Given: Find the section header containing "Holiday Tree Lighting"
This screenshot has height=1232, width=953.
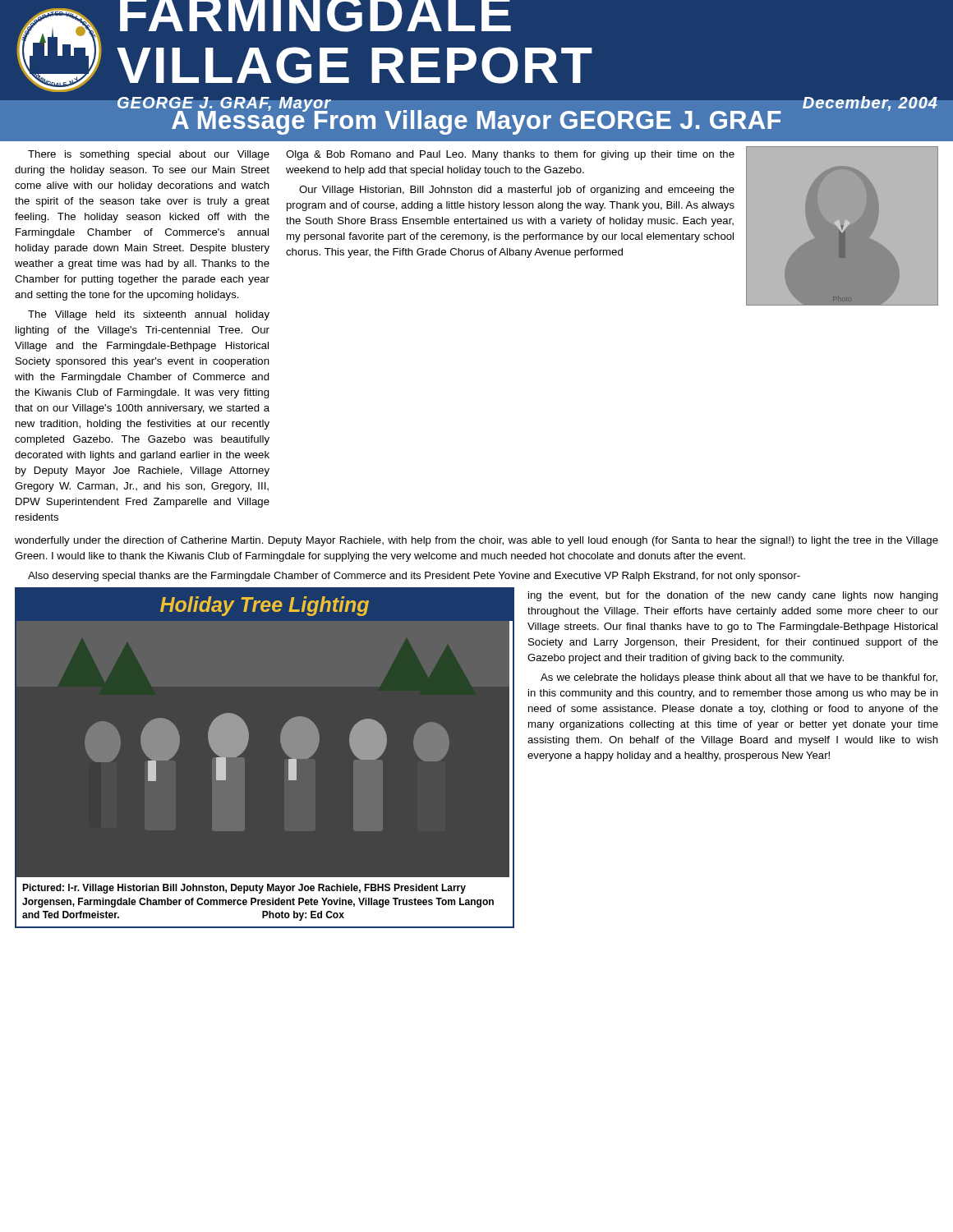Looking at the screenshot, I should 265,604.
